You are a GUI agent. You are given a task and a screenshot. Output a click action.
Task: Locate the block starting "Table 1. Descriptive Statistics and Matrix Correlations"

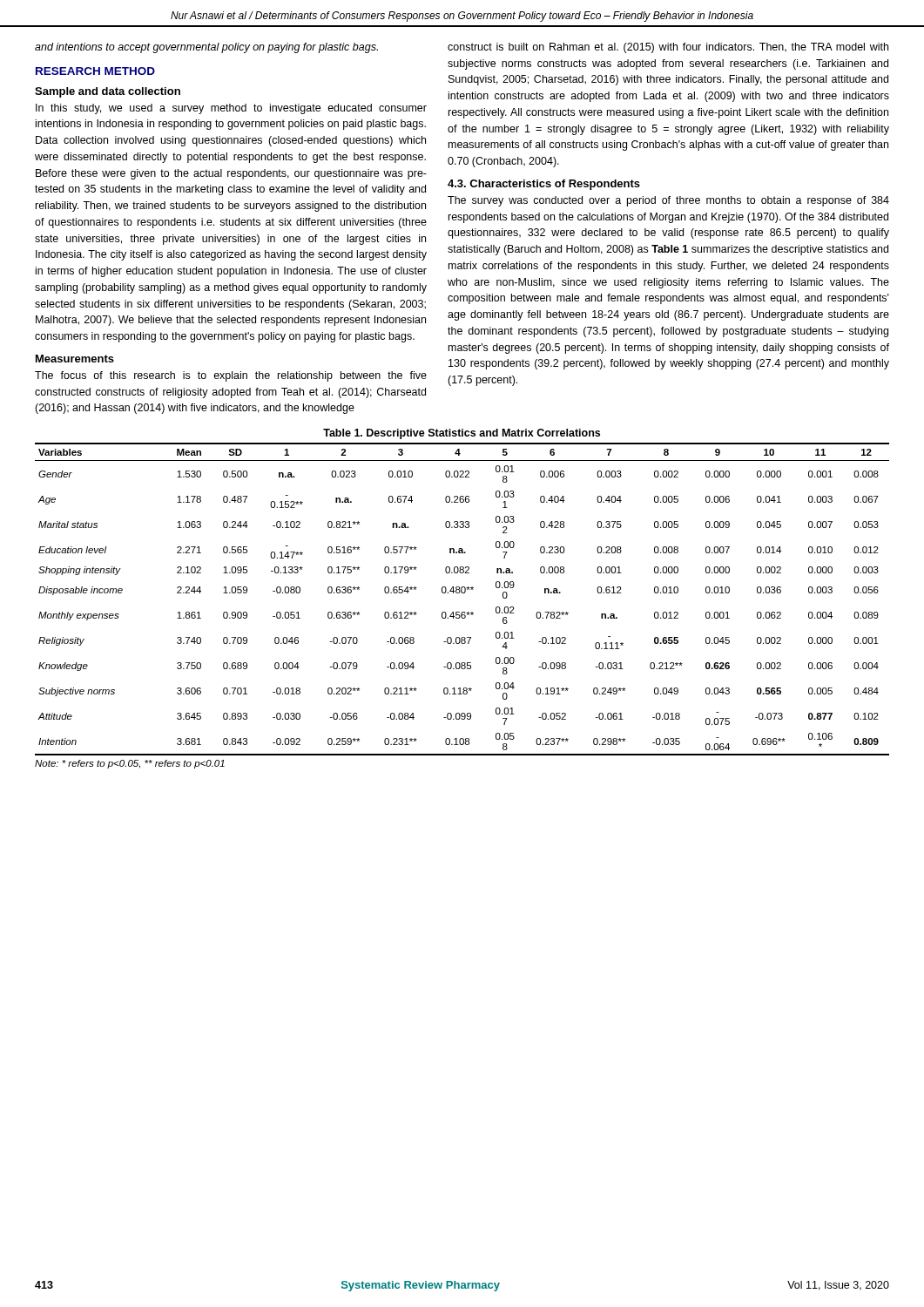point(462,433)
